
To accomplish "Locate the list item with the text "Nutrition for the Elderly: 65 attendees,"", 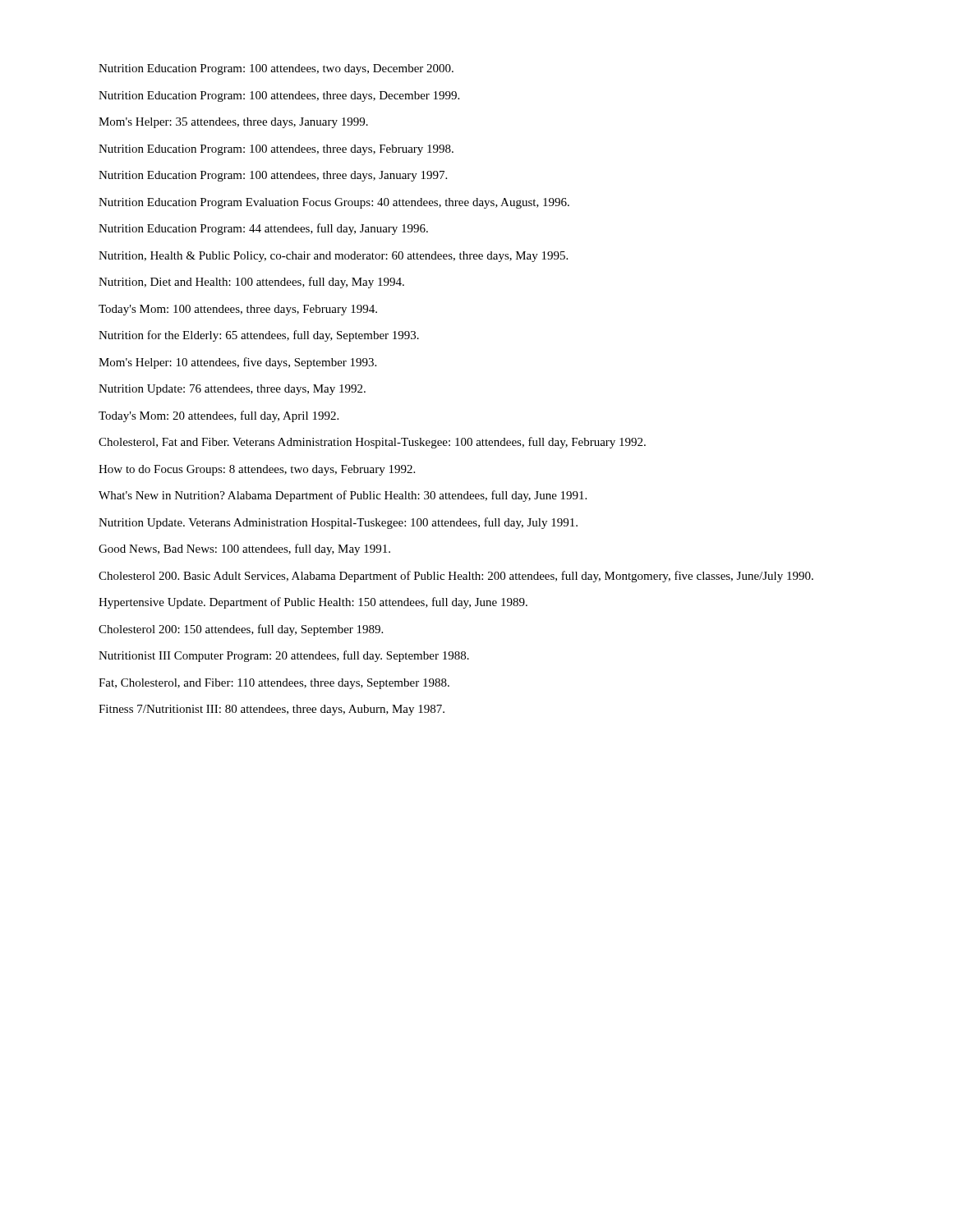I will click(259, 335).
